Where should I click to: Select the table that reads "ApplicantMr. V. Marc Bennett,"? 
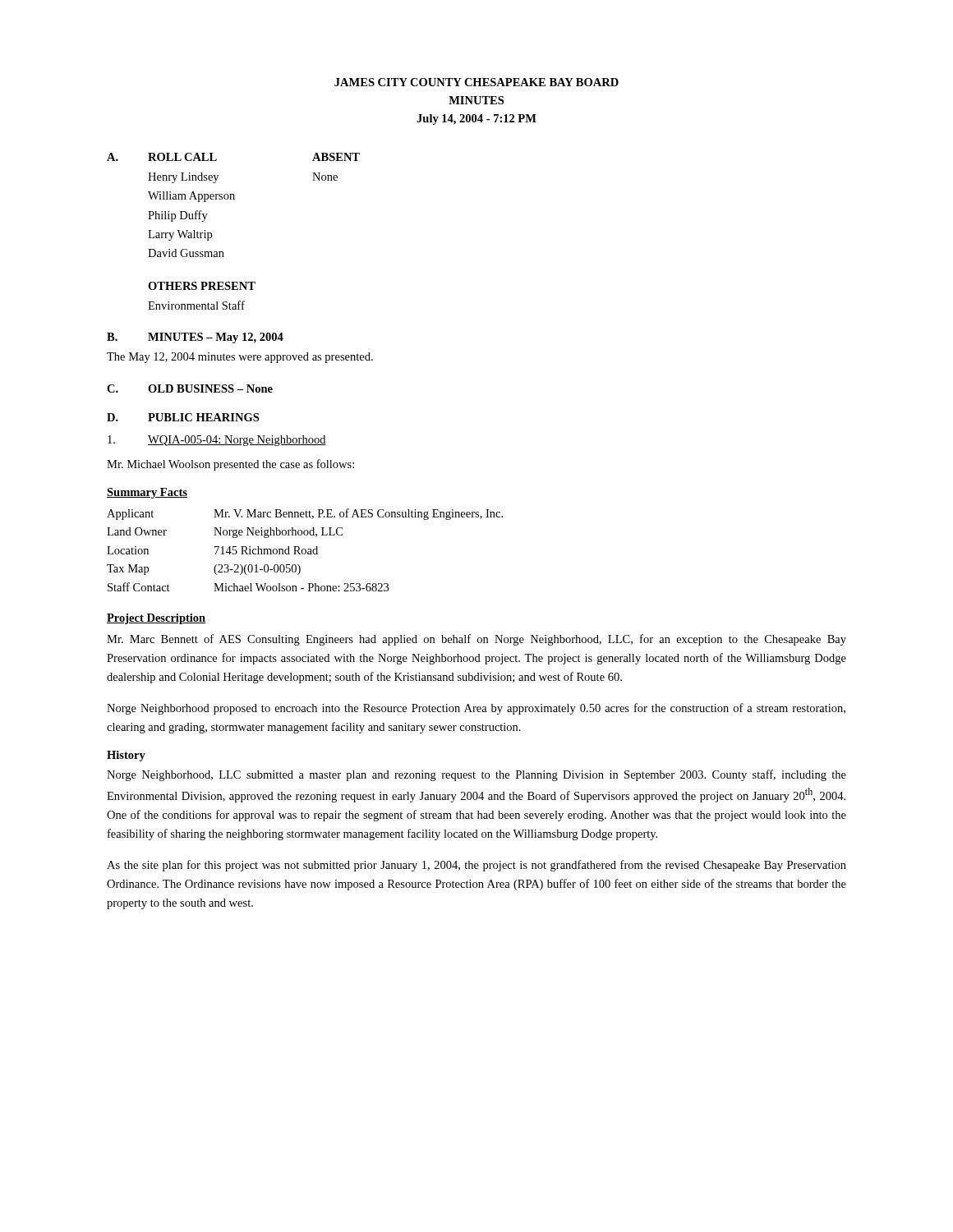click(476, 550)
